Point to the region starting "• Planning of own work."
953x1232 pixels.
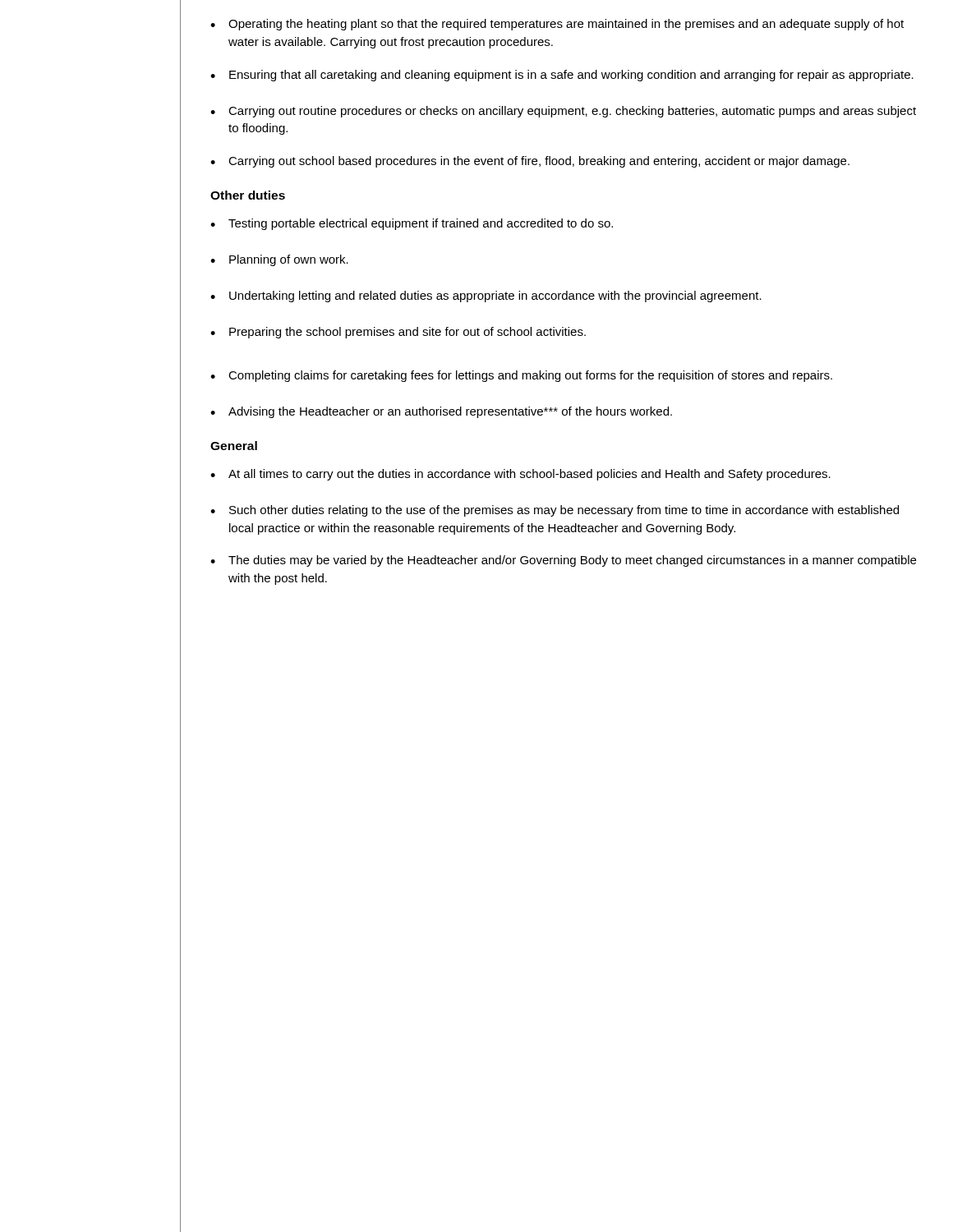click(279, 260)
